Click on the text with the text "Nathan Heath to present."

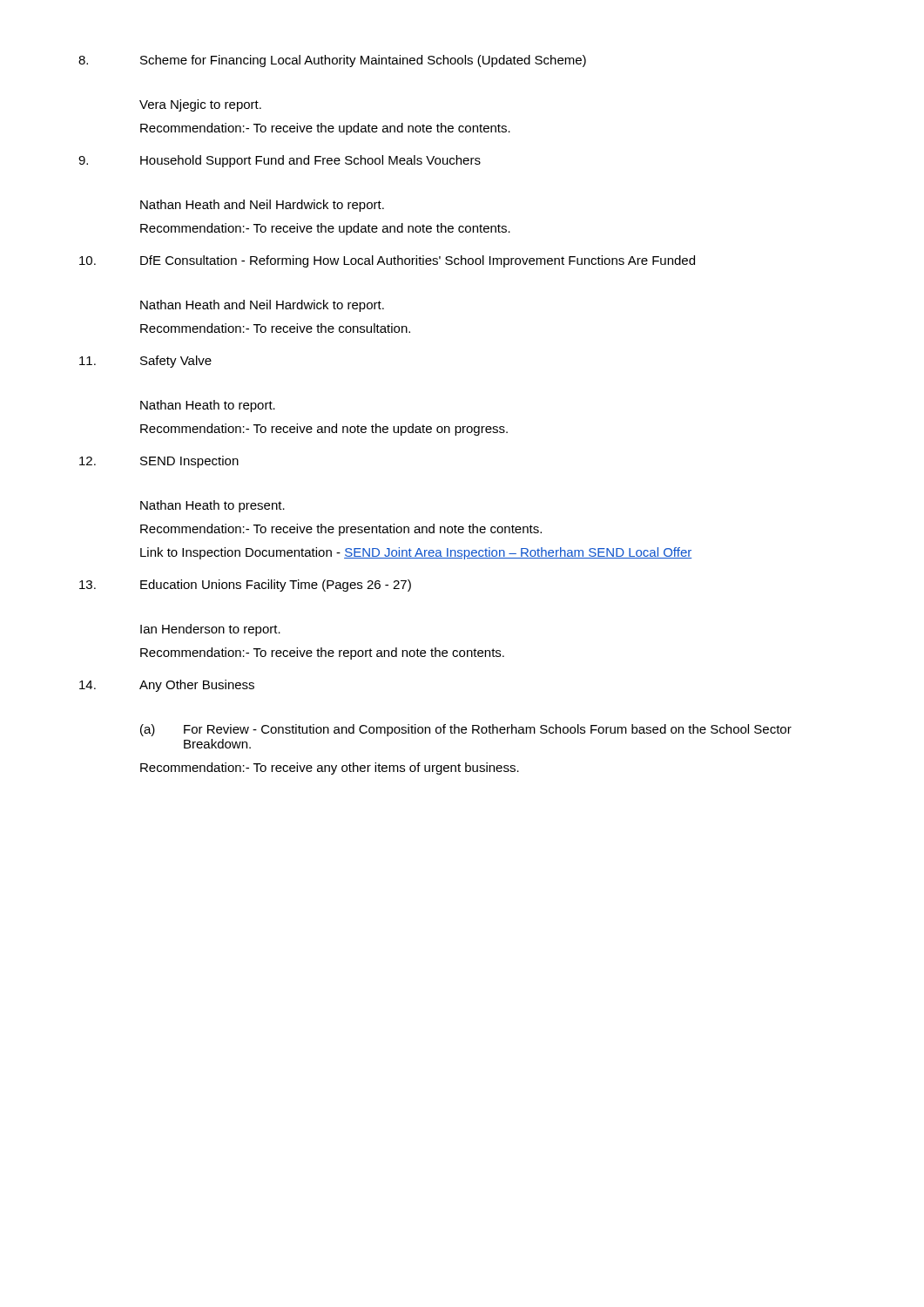tap(212, 505)
